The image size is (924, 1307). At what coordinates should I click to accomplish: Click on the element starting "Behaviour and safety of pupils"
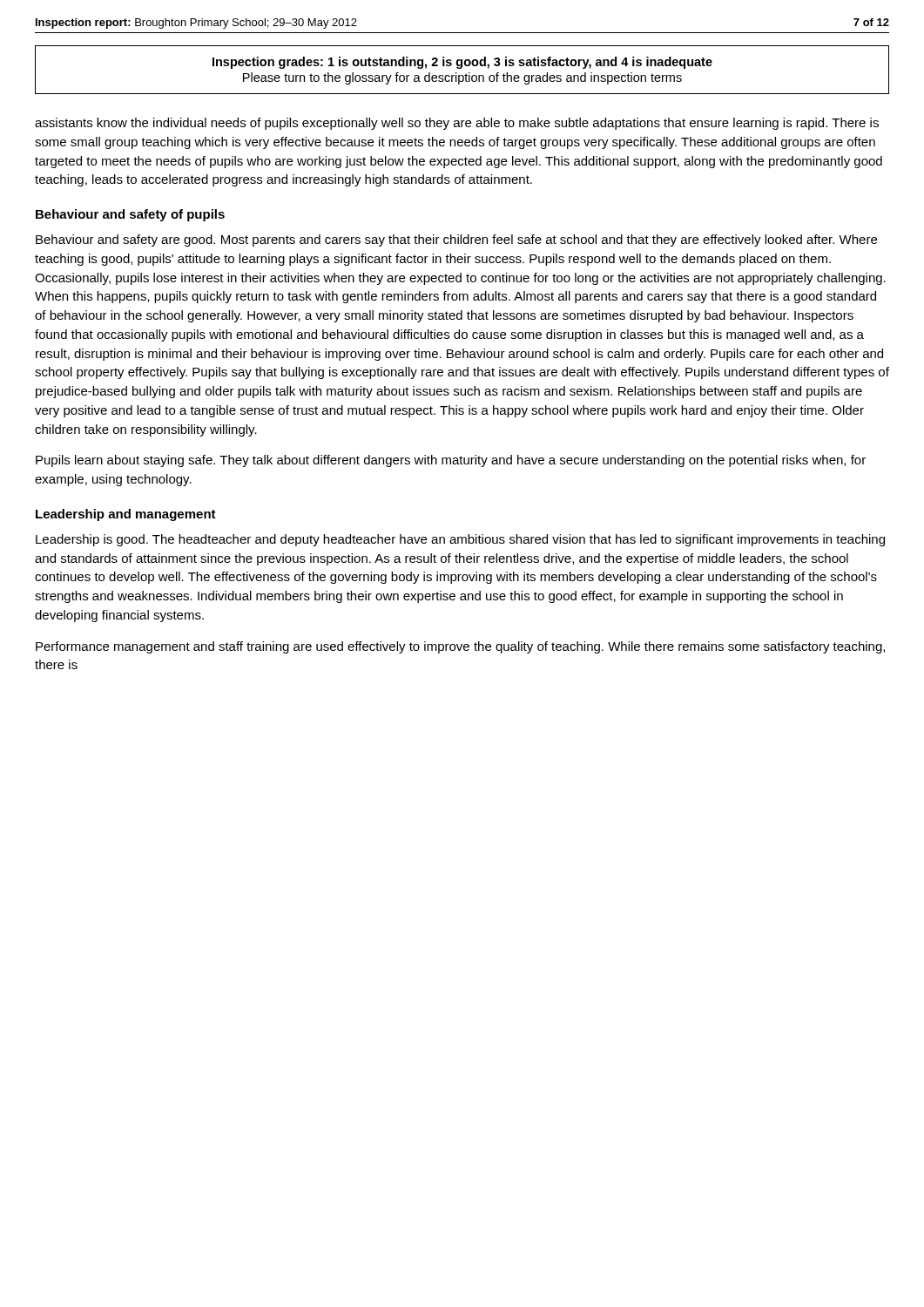(x=130, y=214)
